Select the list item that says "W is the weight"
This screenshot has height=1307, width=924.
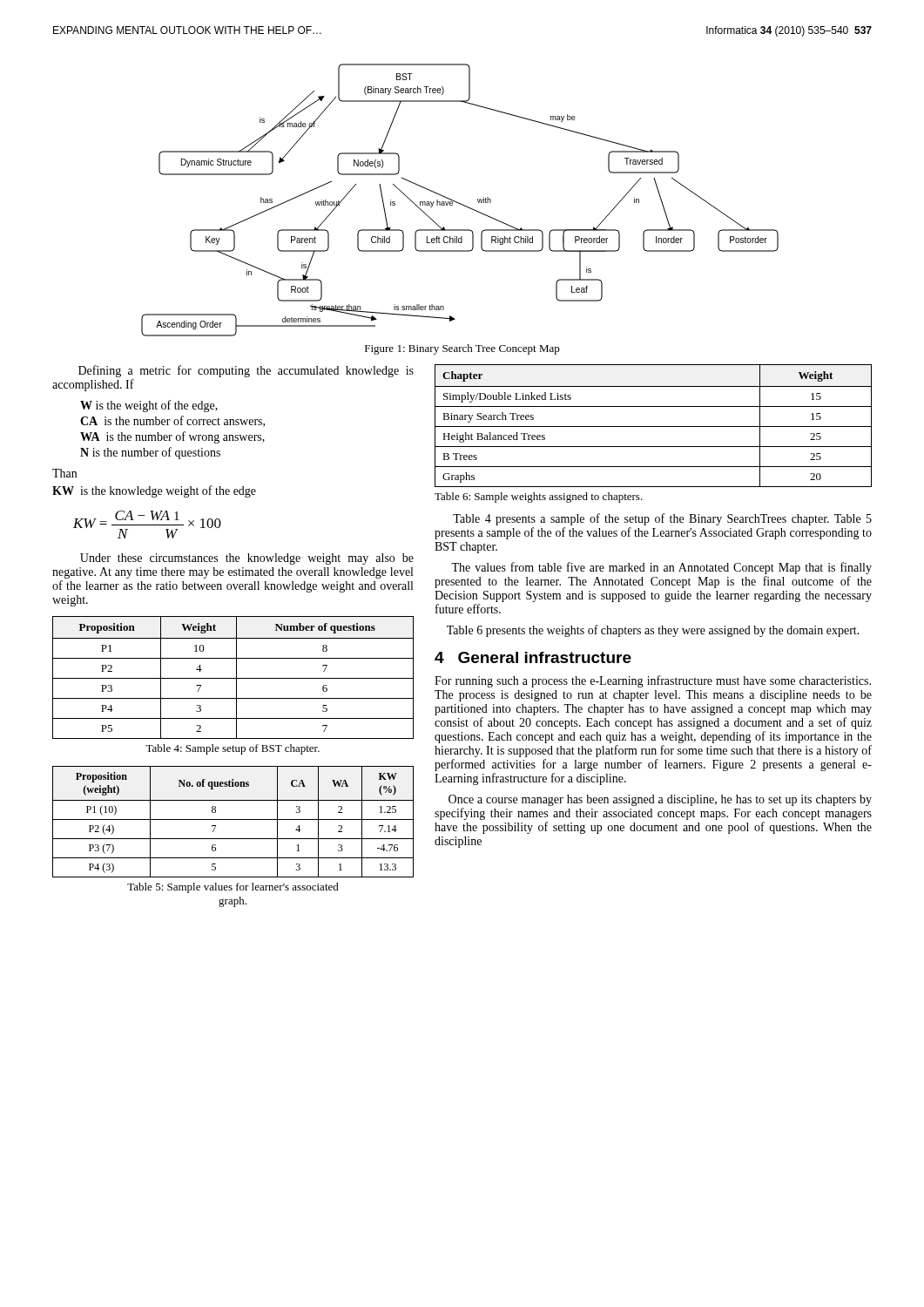(x=149, y=406)
